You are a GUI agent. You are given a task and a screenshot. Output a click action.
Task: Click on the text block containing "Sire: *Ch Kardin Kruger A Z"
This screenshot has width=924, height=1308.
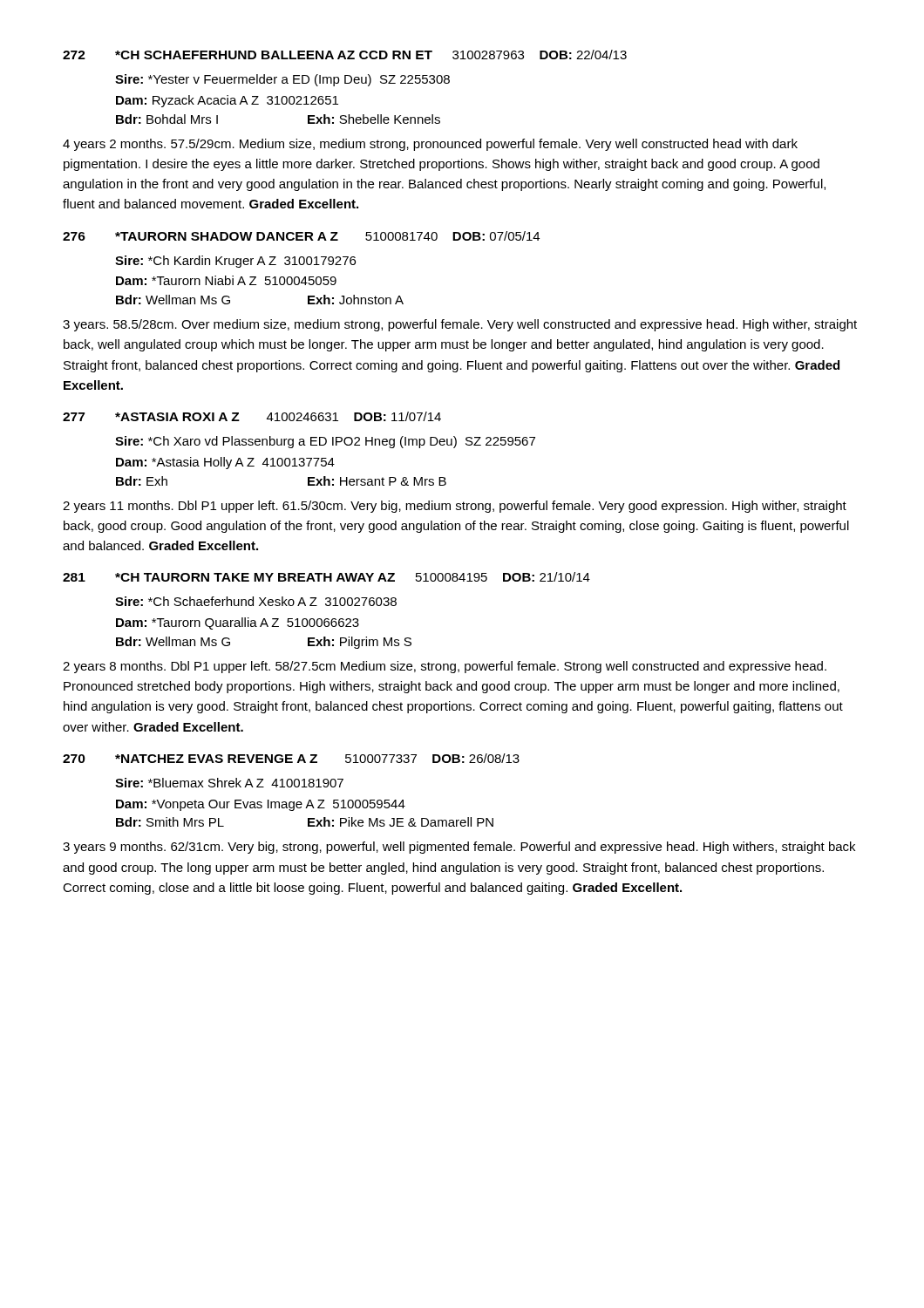click(233, 278)
